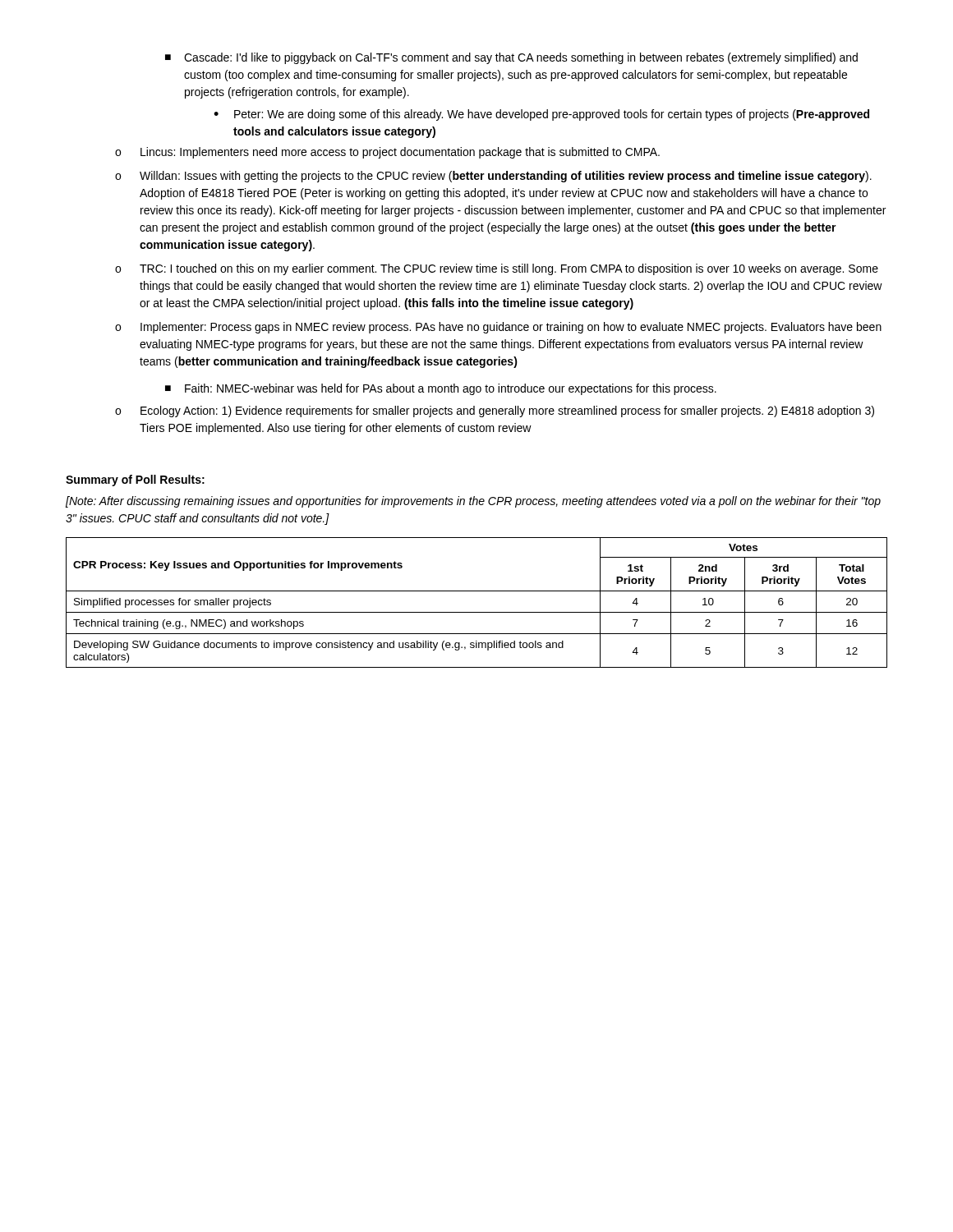The width and height of the screenshot is (953, 1232).
Task: Select a table
Action: (x=476, y=602)
